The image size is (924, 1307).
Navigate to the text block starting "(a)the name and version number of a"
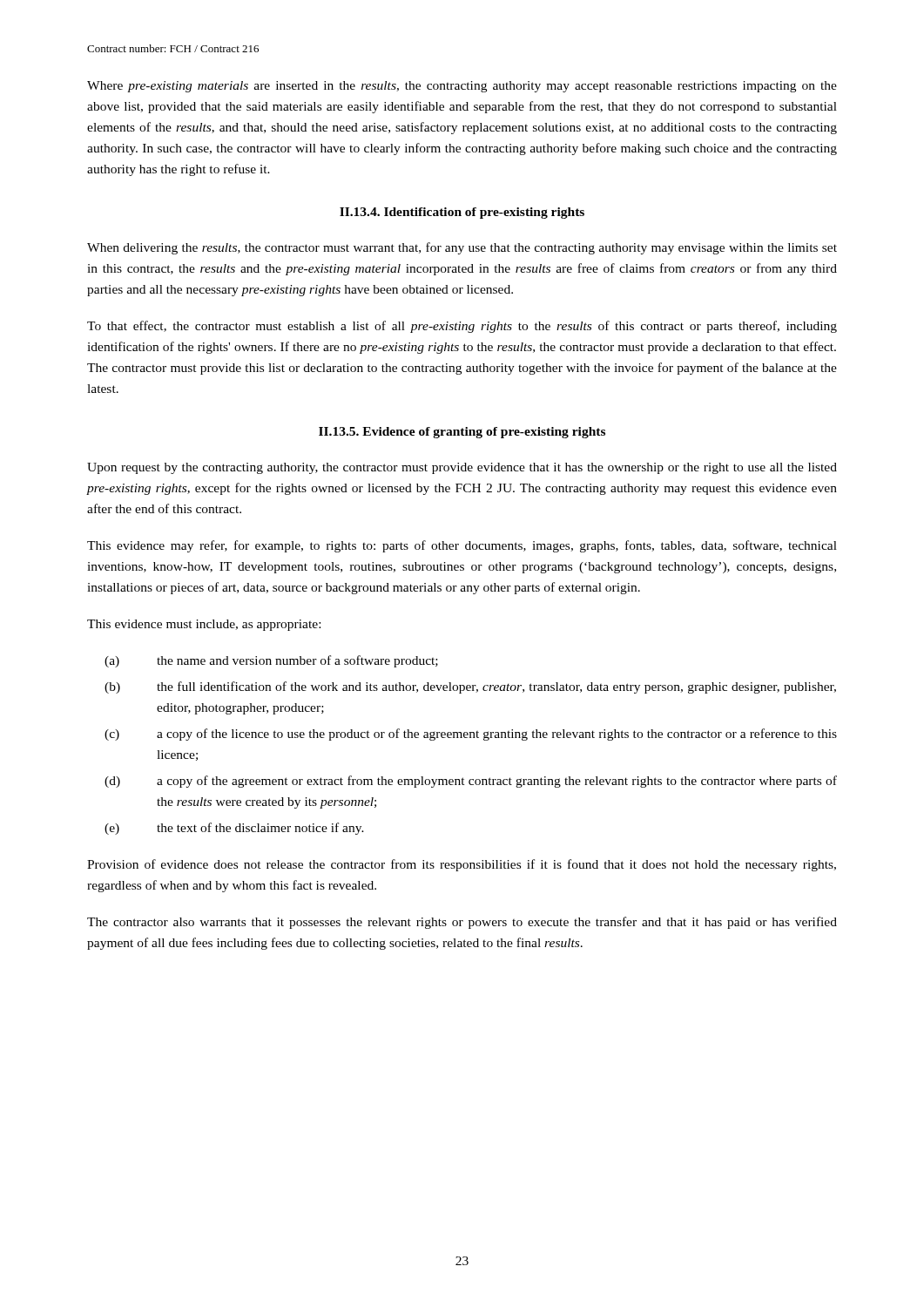click(272, 661)
